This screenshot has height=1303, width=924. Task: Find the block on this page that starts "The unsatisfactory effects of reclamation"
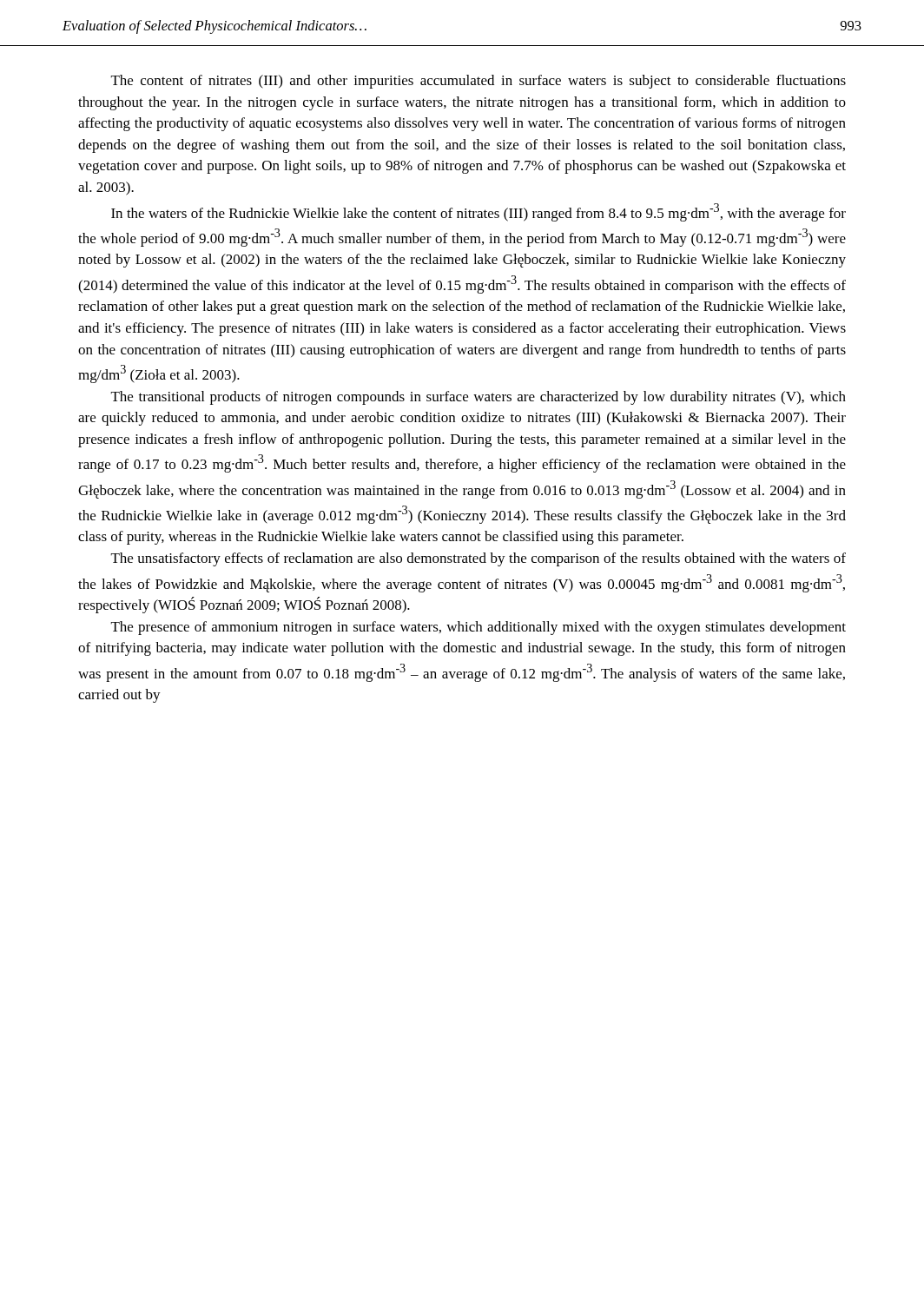click(x=462, y=582)
